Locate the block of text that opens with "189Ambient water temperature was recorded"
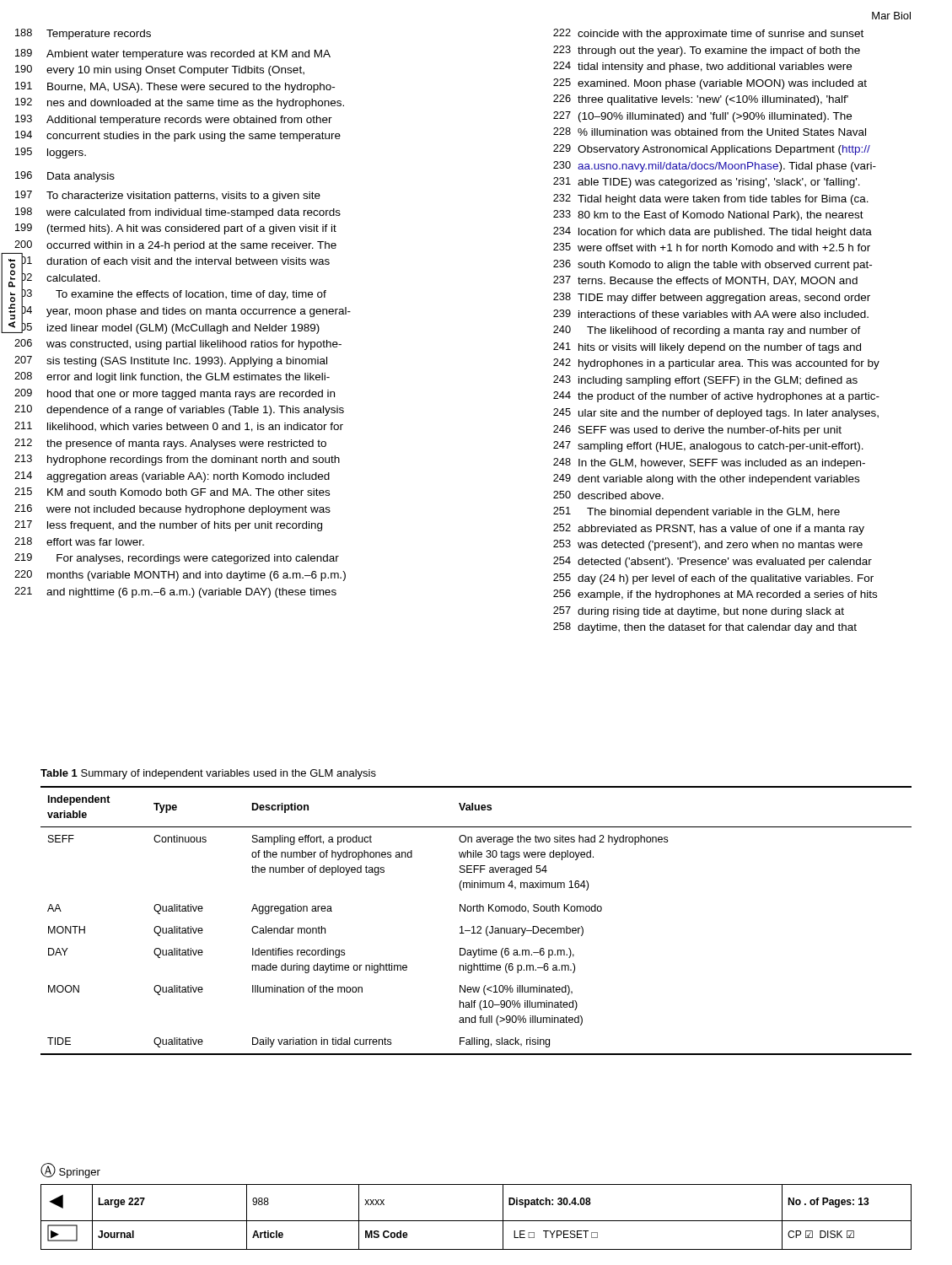 click(213, 103)
